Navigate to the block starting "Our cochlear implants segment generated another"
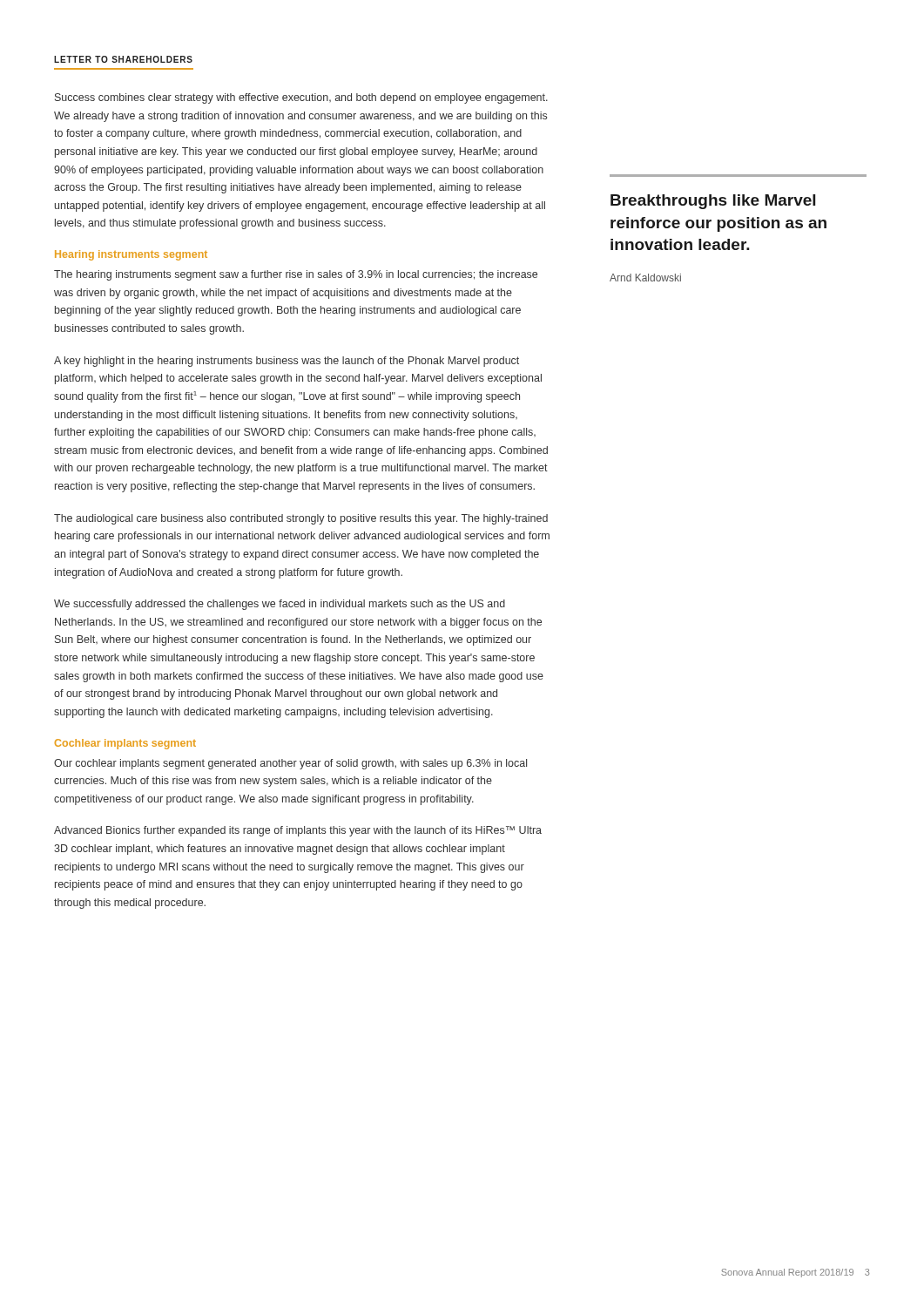Image resolution: width=924 pixels, height=1307 pixels. (291, 781)
